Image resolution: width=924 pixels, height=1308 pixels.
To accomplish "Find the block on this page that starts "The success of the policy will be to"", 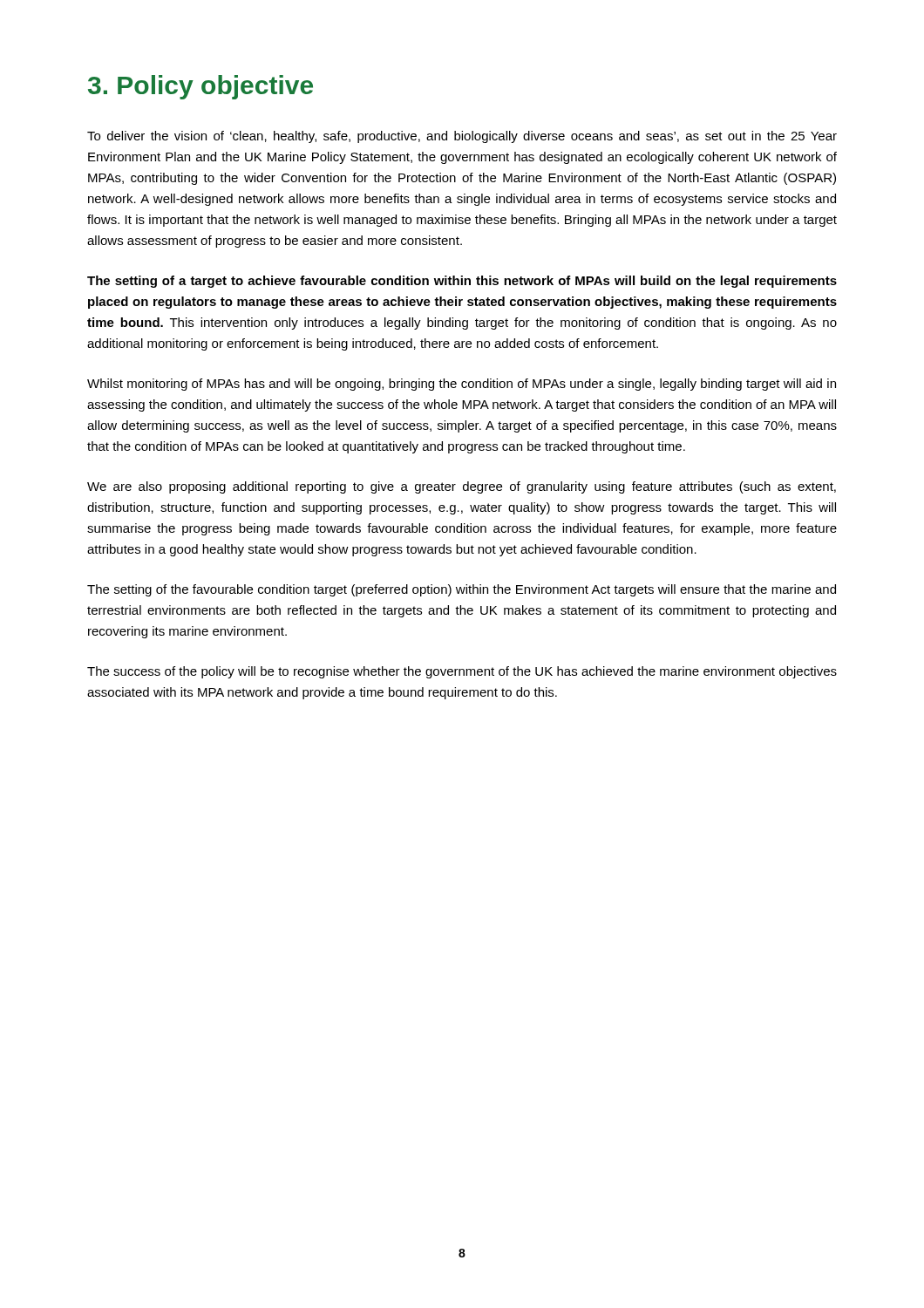I will 462,681.
